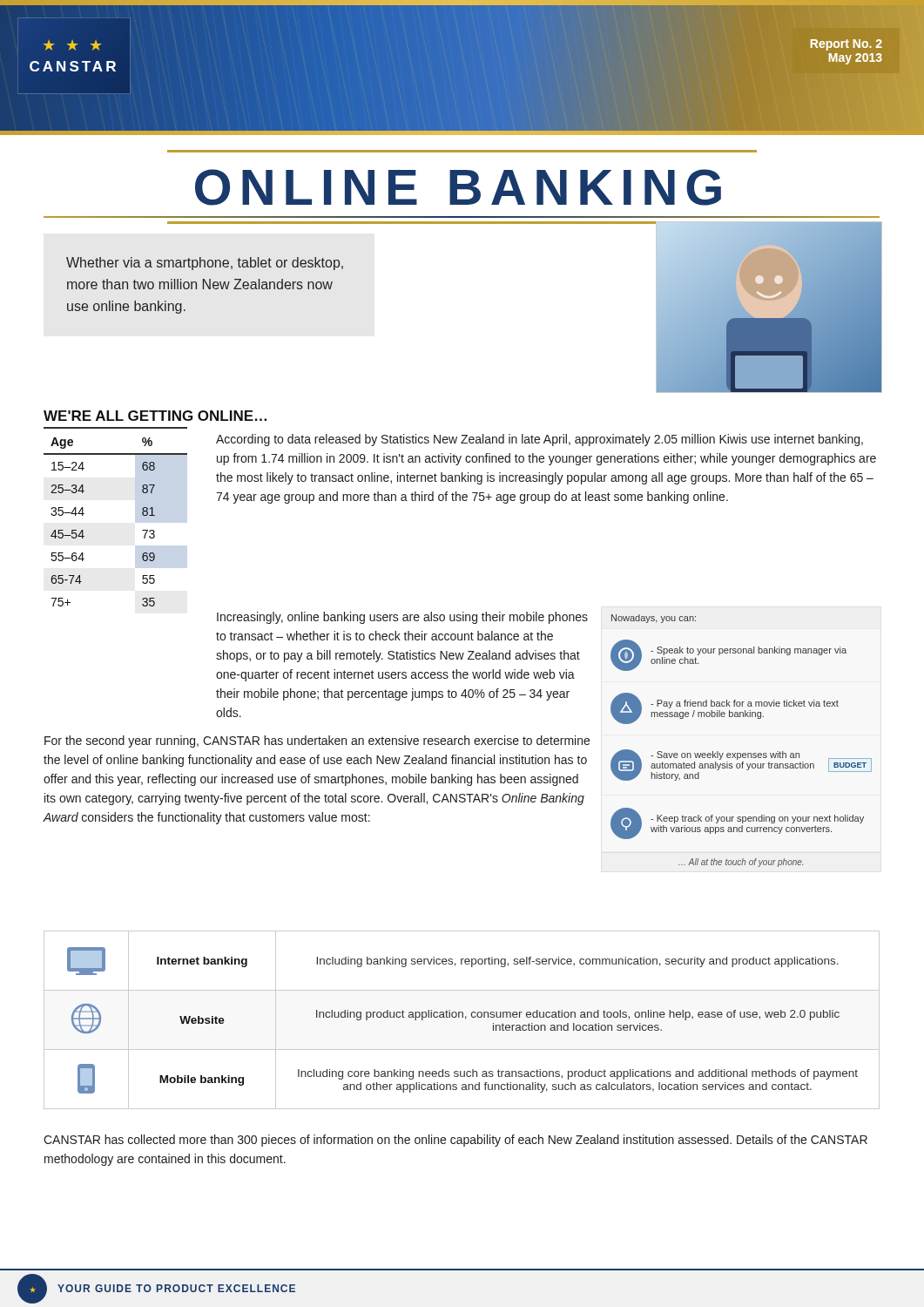Viewport: 924px width, 1307px height.
Task: Find the photo
Action: (x=769, y=307)
